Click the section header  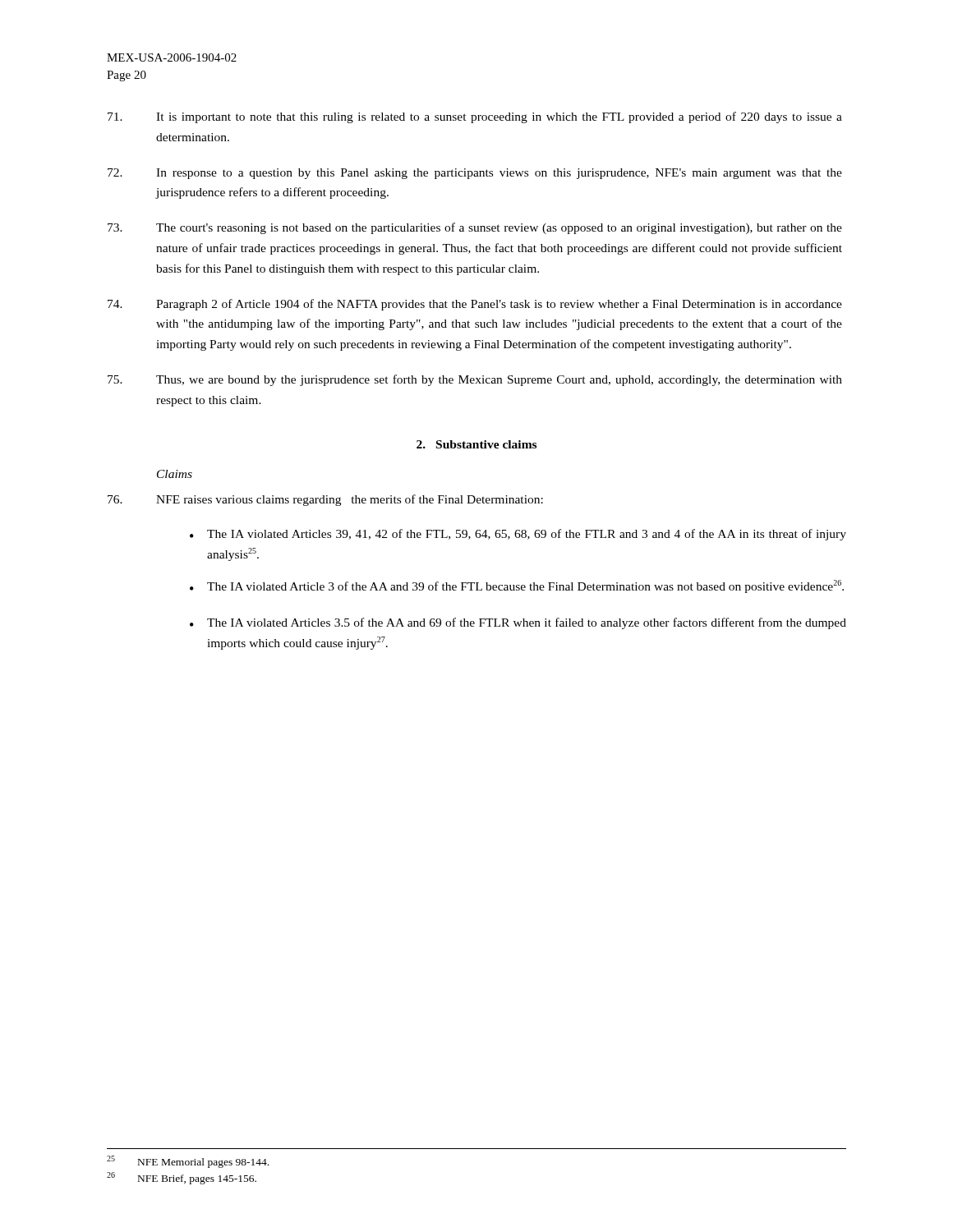click(476, 444)
